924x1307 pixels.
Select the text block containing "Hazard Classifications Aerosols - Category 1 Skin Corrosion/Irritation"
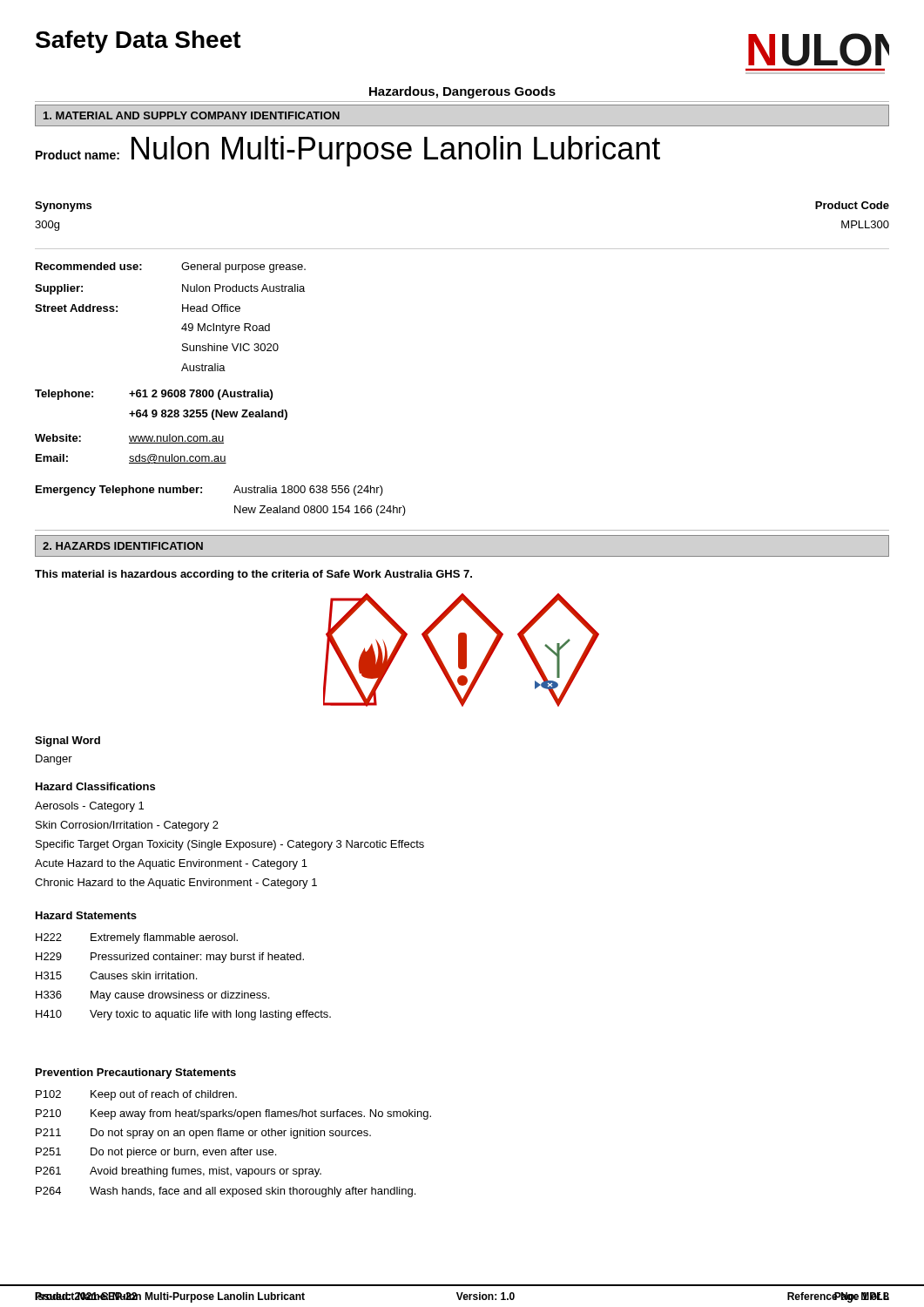point(95,786)
